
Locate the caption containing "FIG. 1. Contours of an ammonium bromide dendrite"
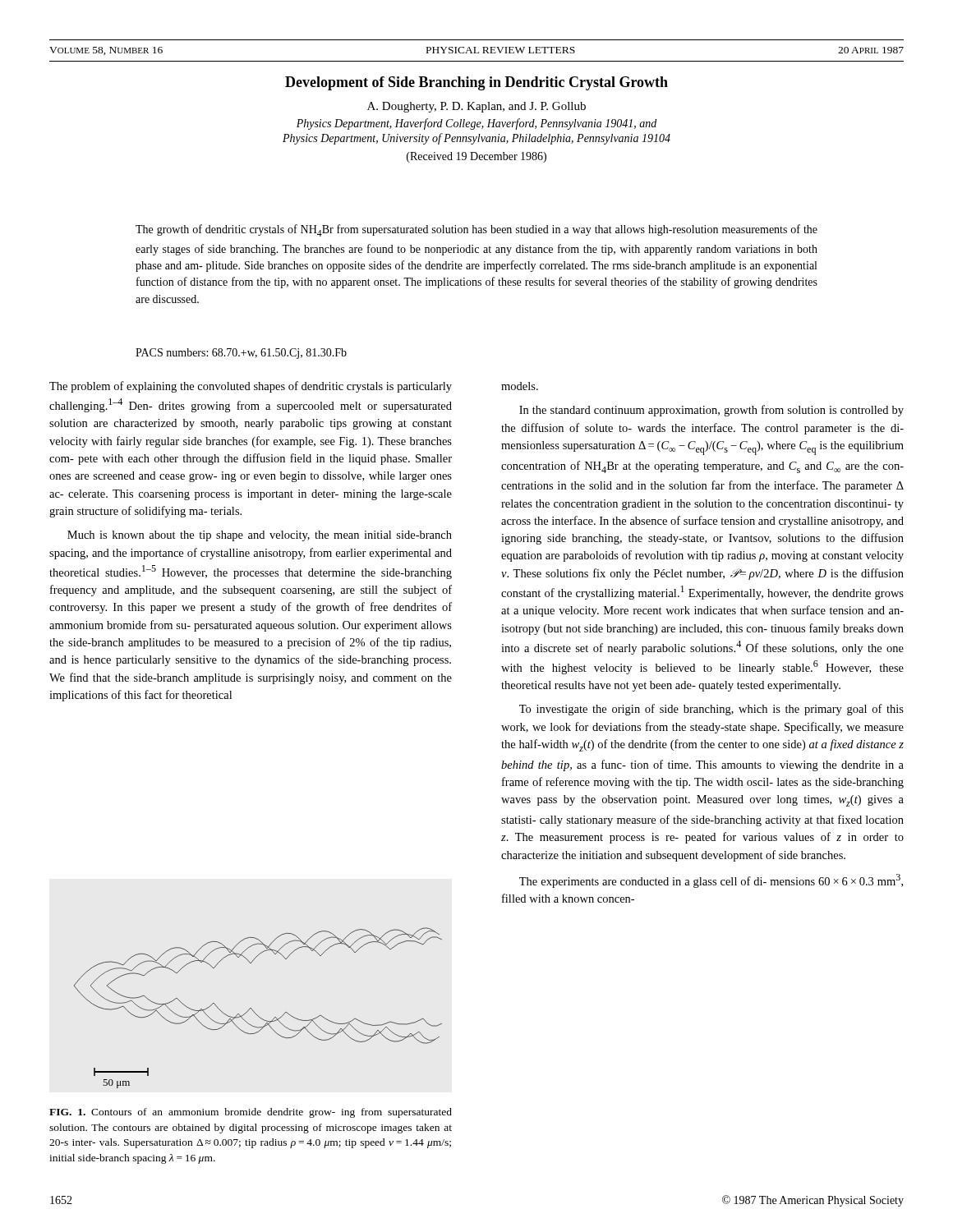[251, 1135]
